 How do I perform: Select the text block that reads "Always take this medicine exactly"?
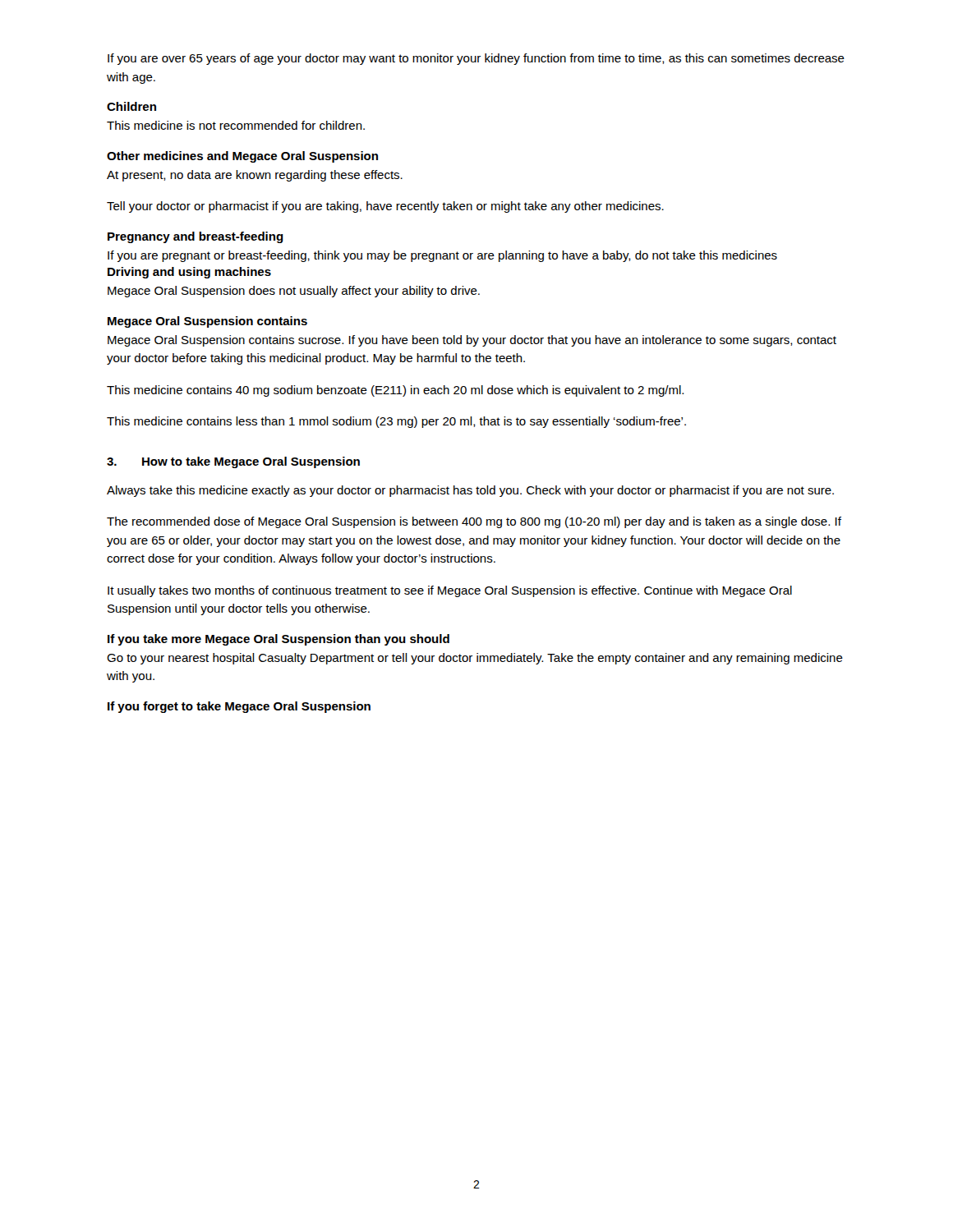[471, 490]
